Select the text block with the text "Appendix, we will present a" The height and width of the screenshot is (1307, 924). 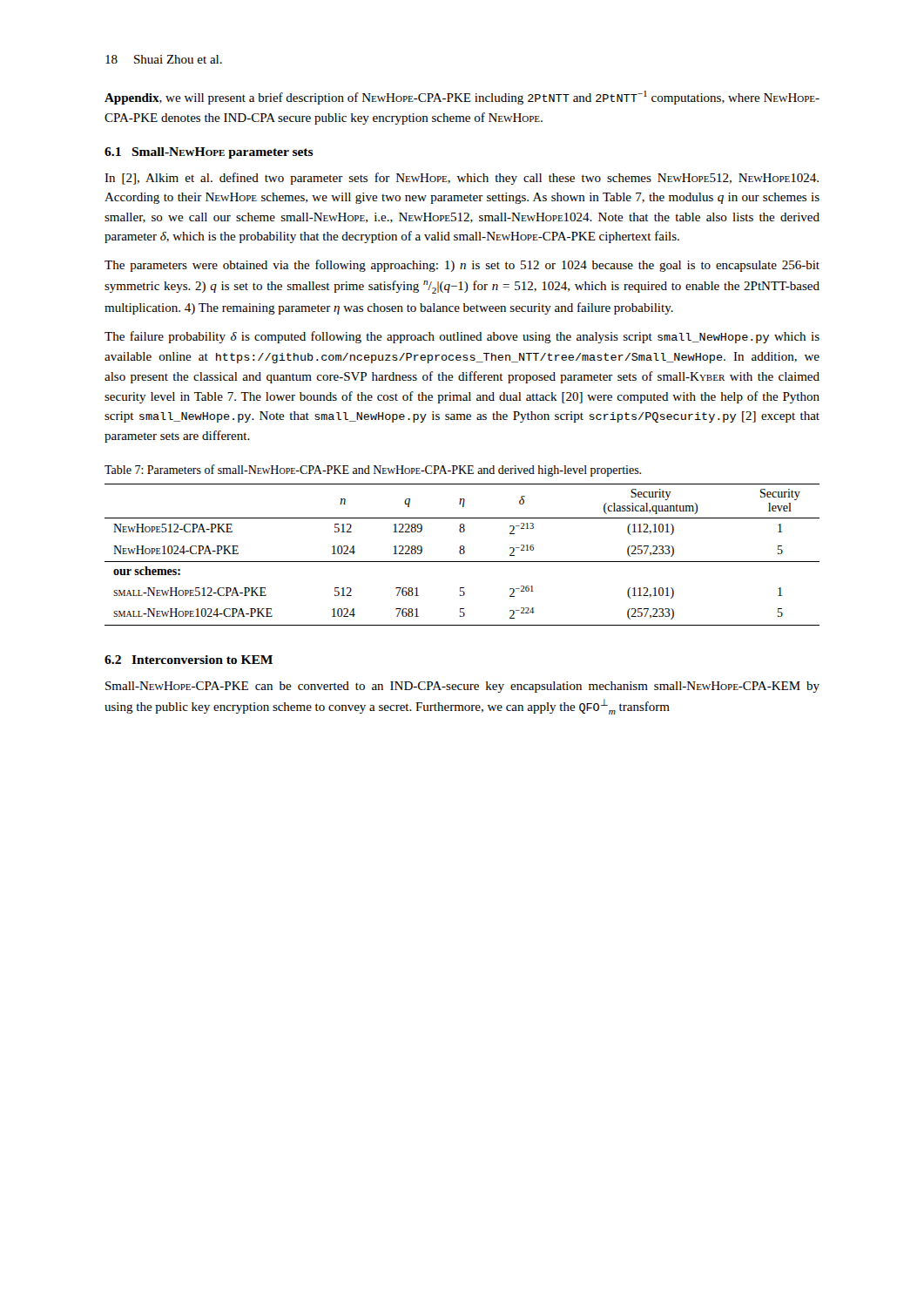(x=462, y=107)
